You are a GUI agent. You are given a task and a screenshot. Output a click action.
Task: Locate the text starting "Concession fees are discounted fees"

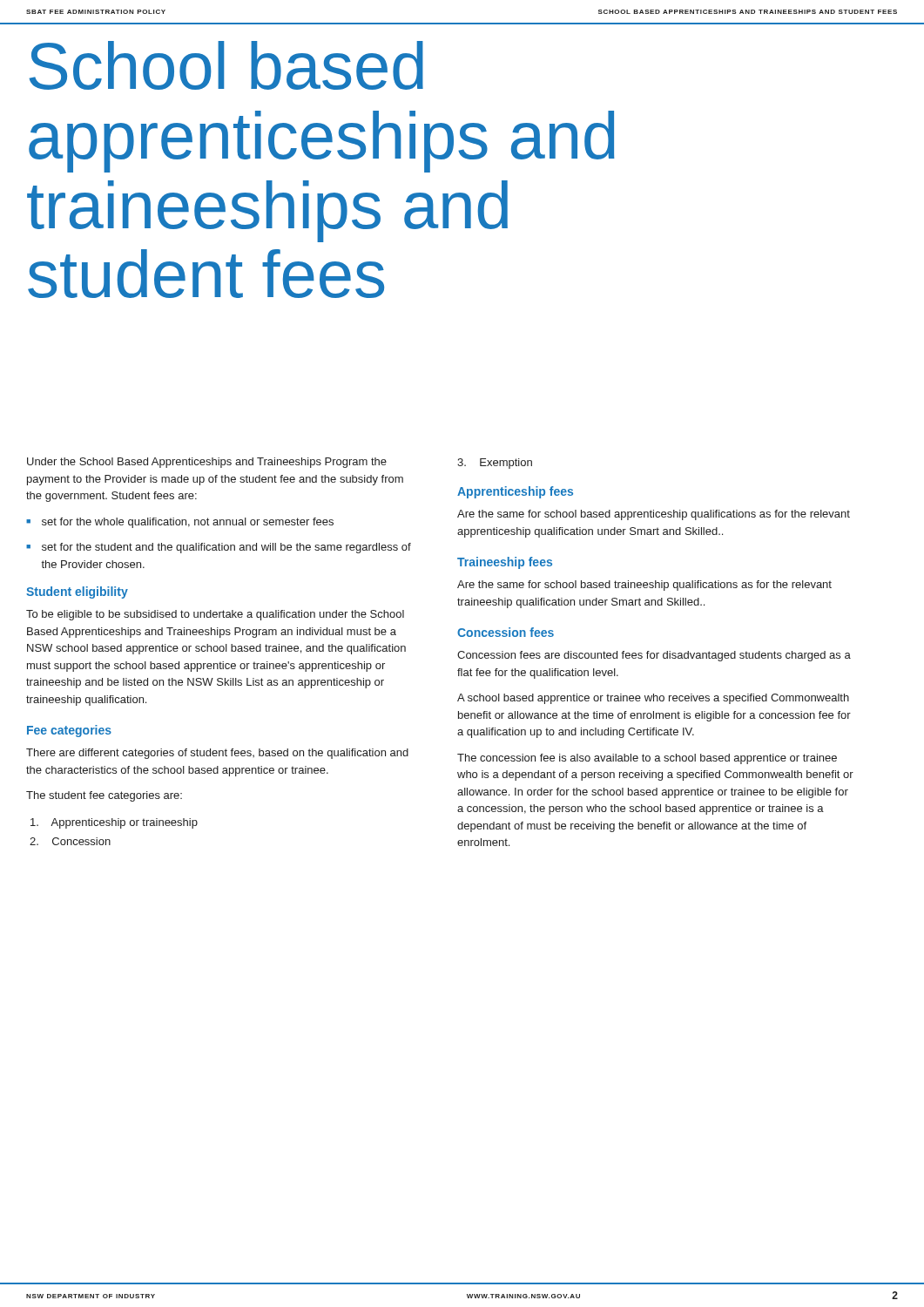[655, 664]
